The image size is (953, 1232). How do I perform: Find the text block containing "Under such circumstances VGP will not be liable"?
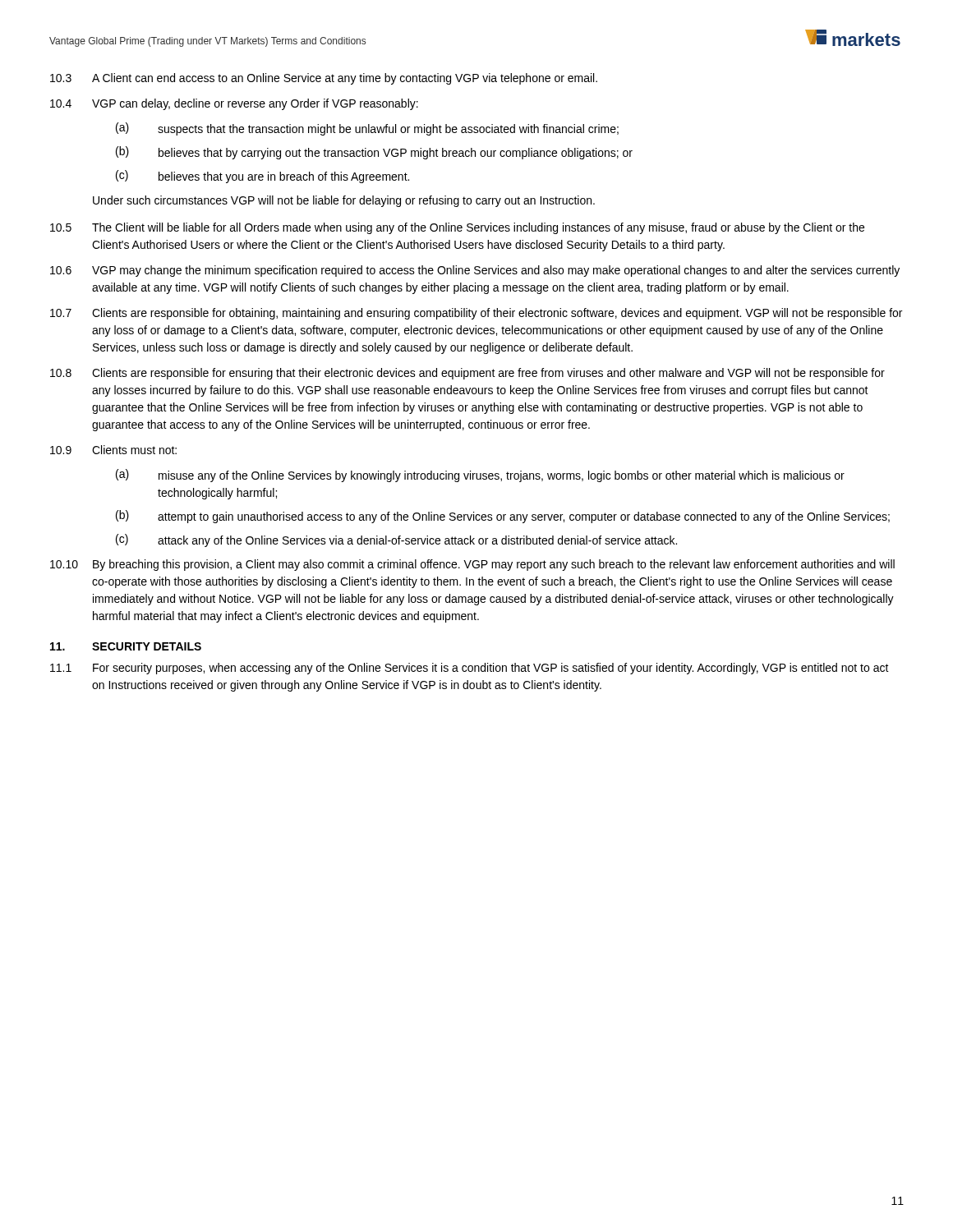point(344,200)
